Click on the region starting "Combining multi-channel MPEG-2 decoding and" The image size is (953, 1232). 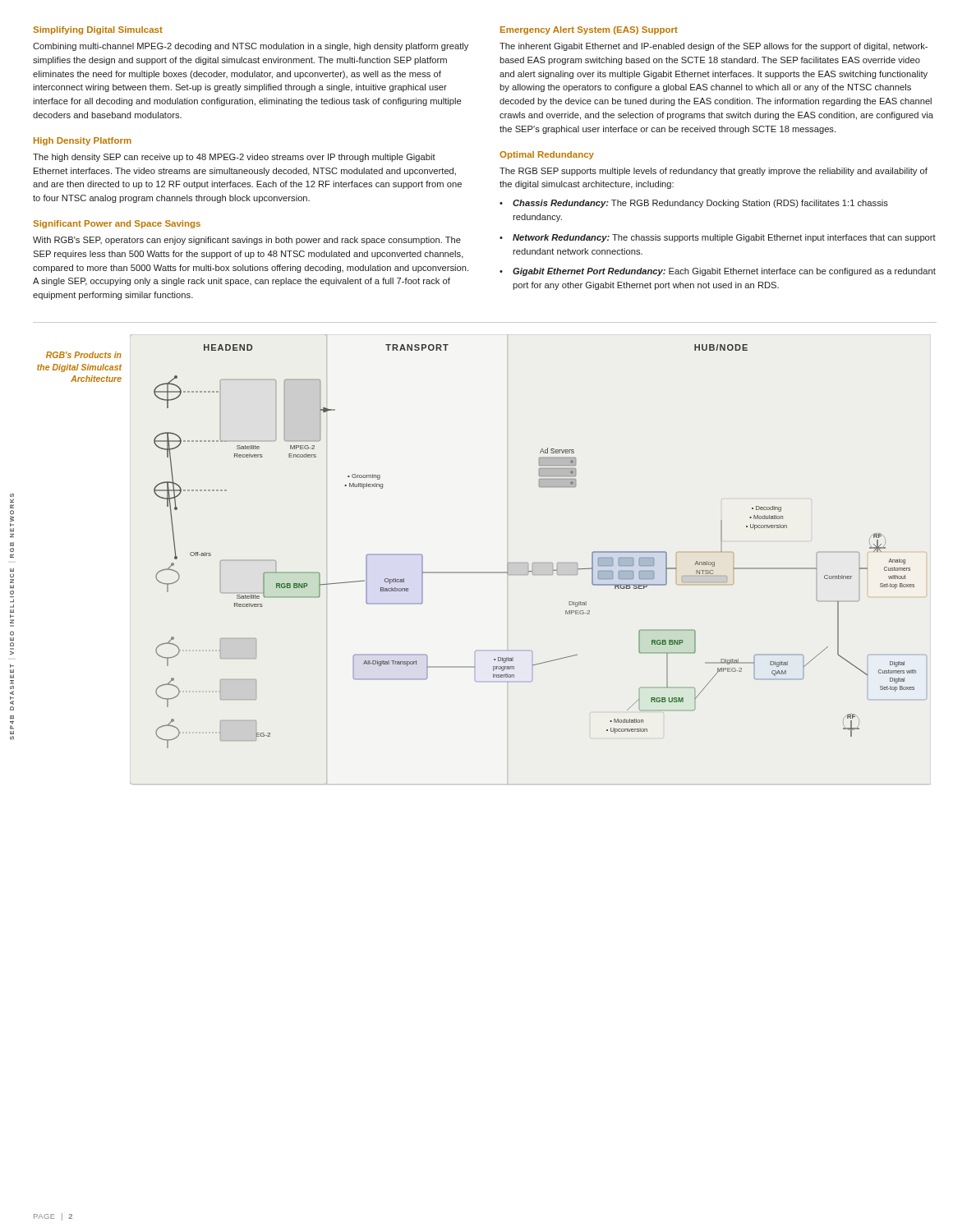pos(251,81)
